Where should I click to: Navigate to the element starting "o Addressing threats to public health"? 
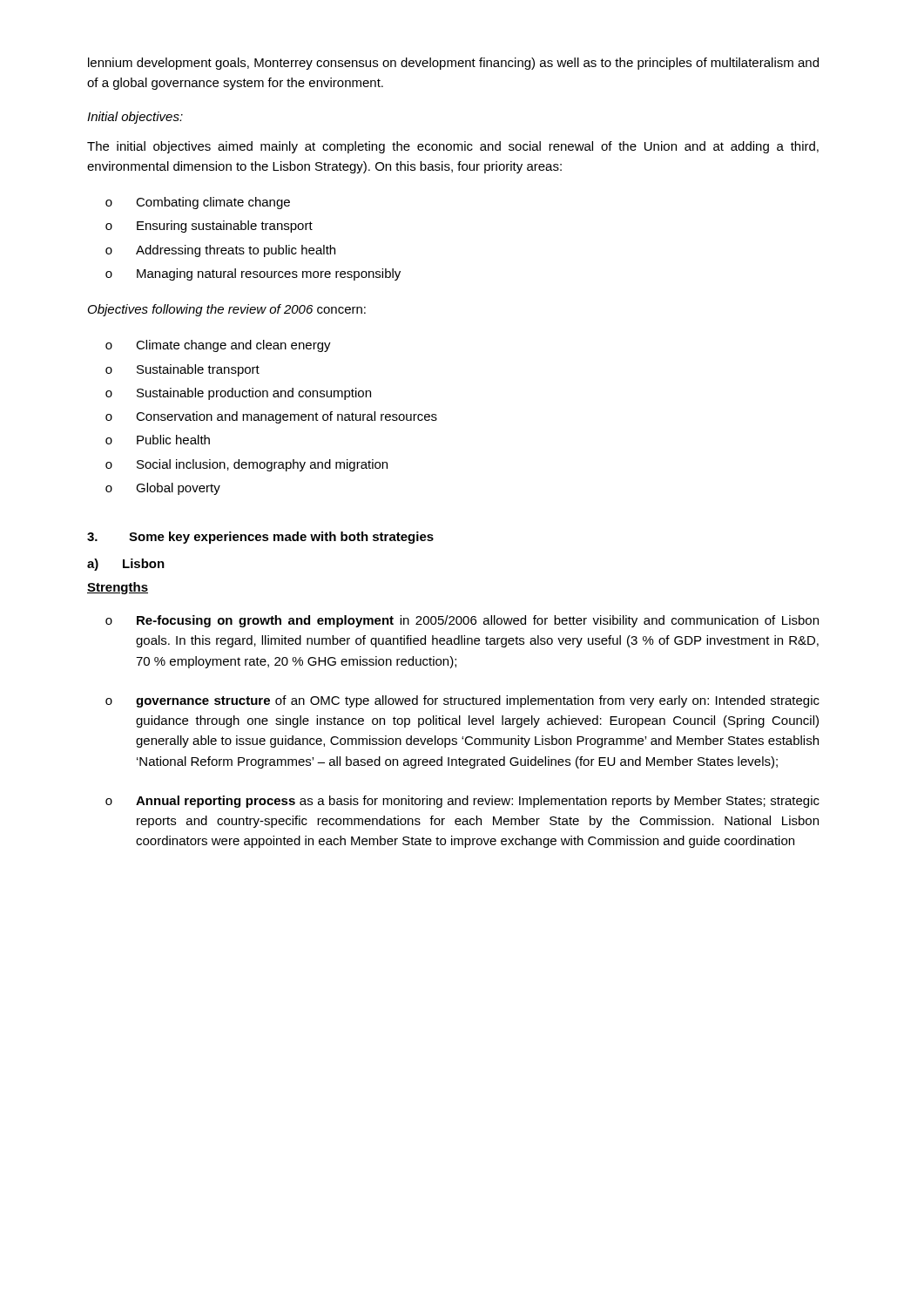(212, 249)
